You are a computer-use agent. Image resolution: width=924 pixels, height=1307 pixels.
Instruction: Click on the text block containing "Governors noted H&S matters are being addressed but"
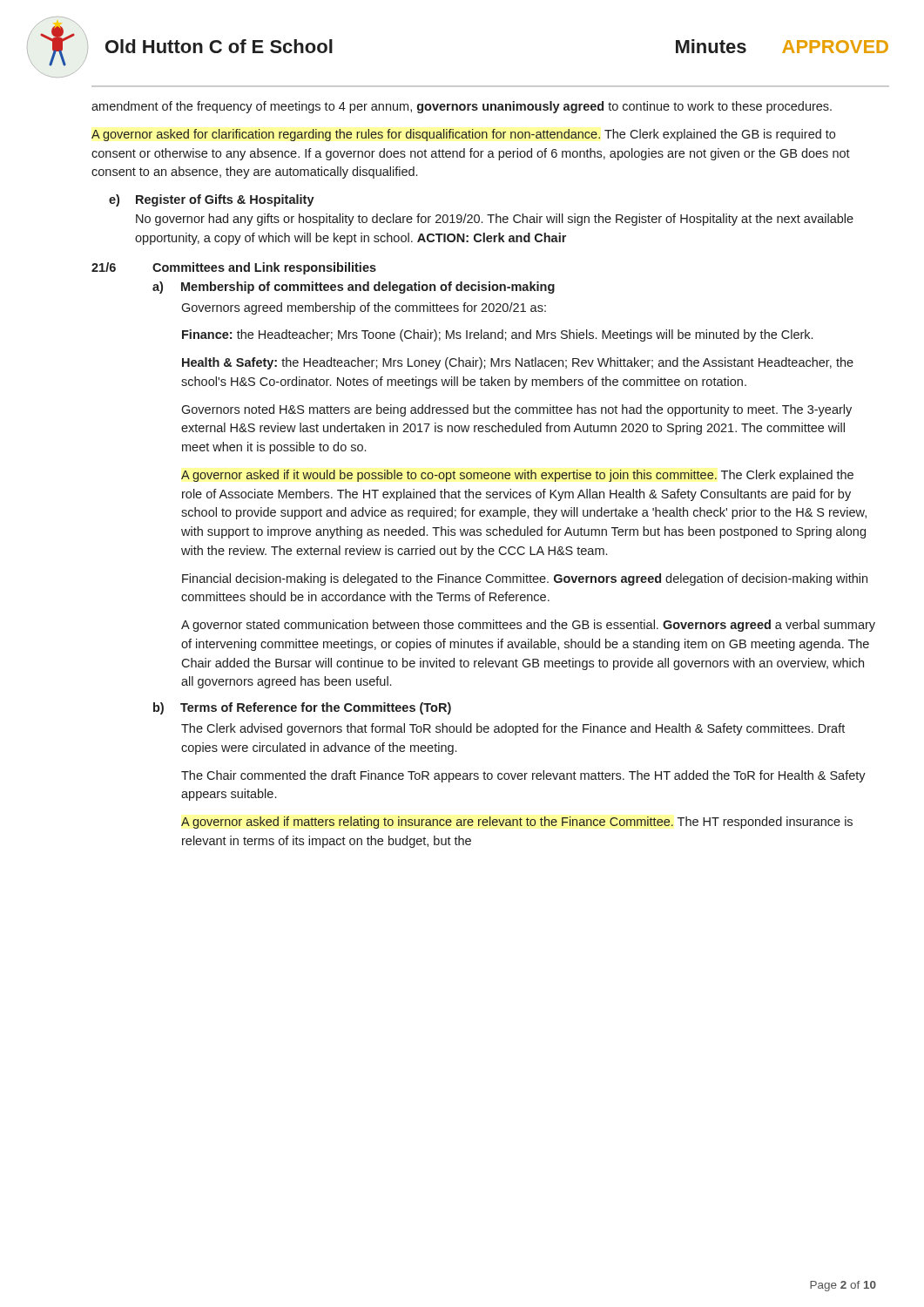point(517,428)
